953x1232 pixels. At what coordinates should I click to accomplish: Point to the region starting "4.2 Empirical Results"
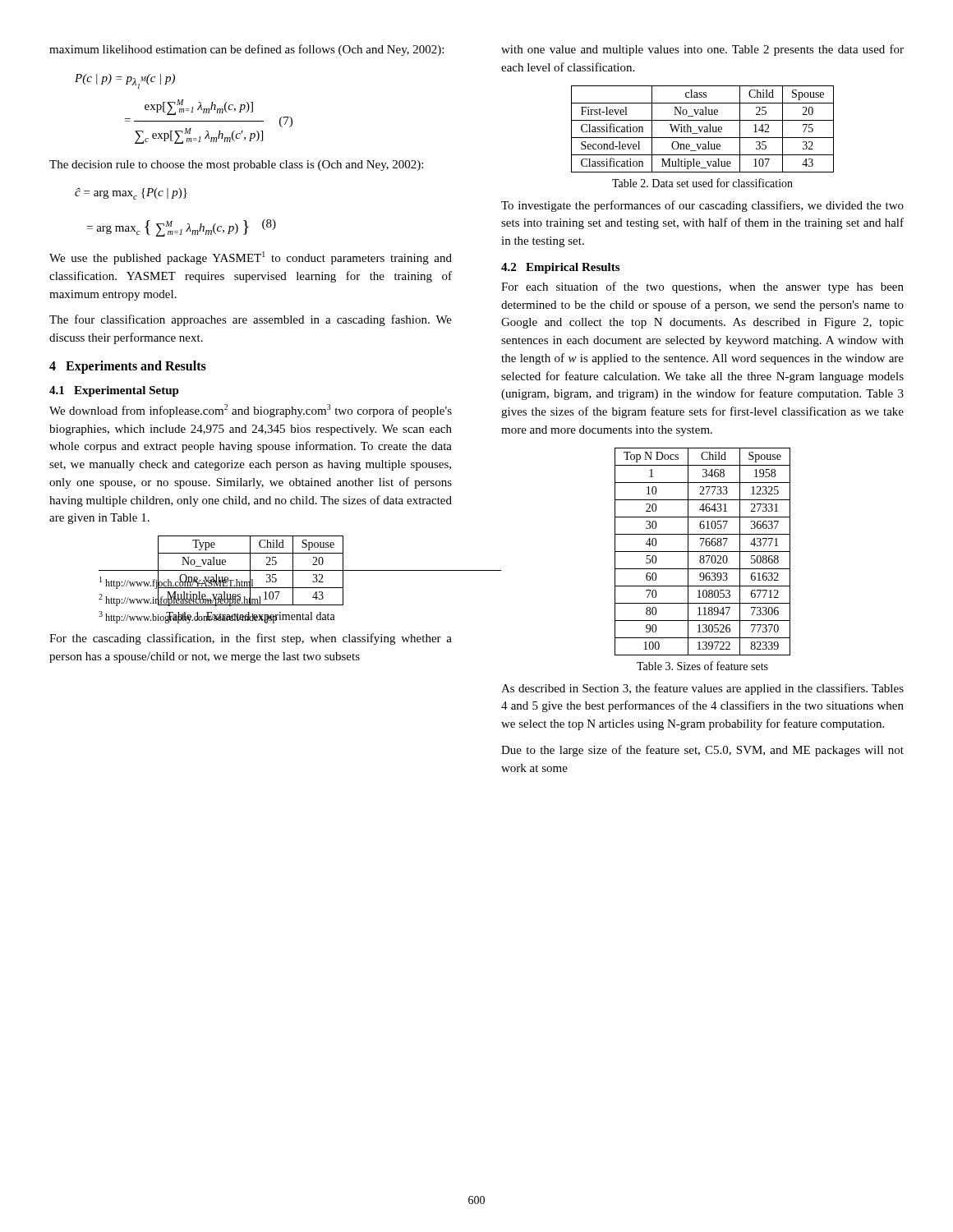click(x=561, y=267)
